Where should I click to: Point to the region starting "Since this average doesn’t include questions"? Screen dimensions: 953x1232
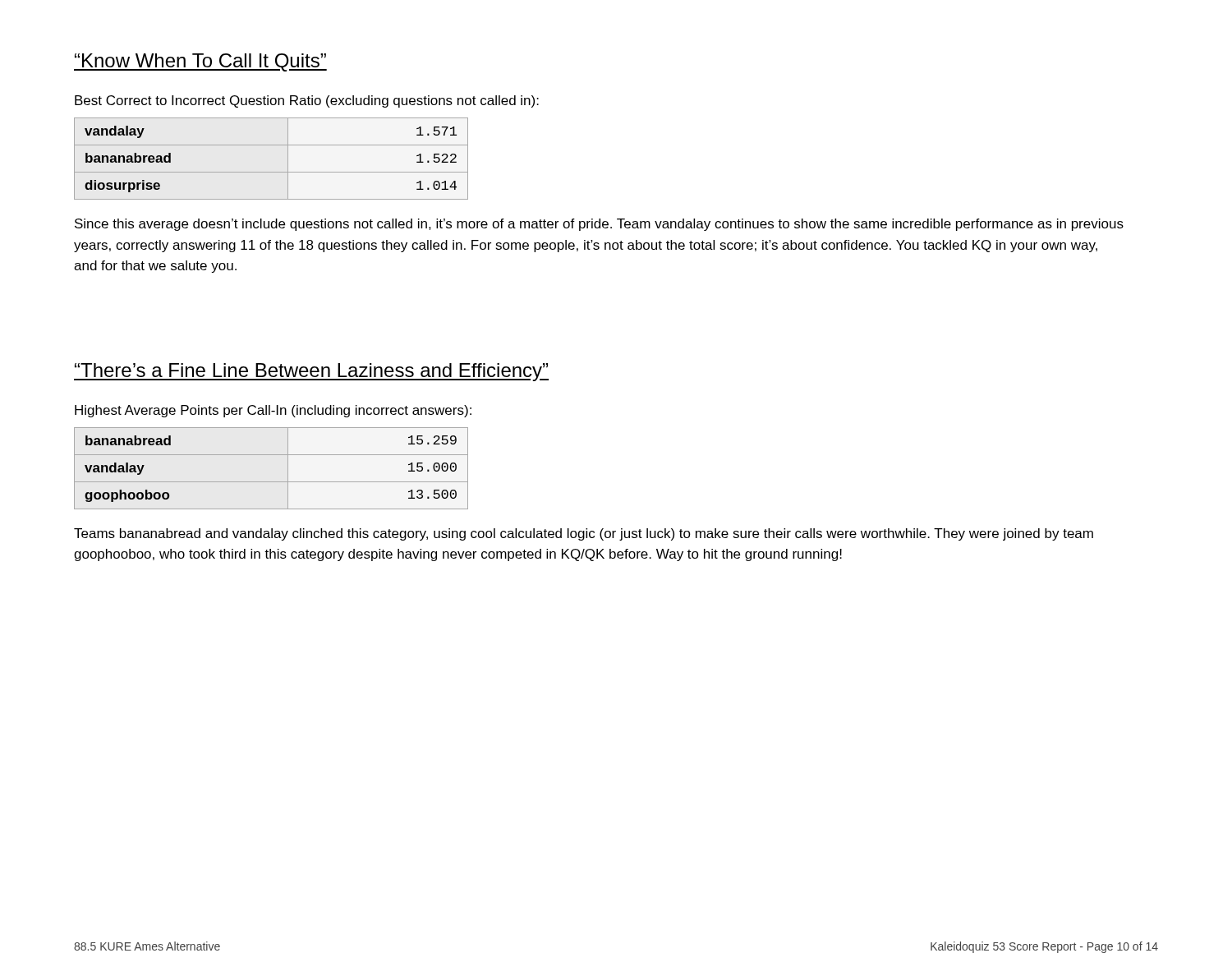600,245
